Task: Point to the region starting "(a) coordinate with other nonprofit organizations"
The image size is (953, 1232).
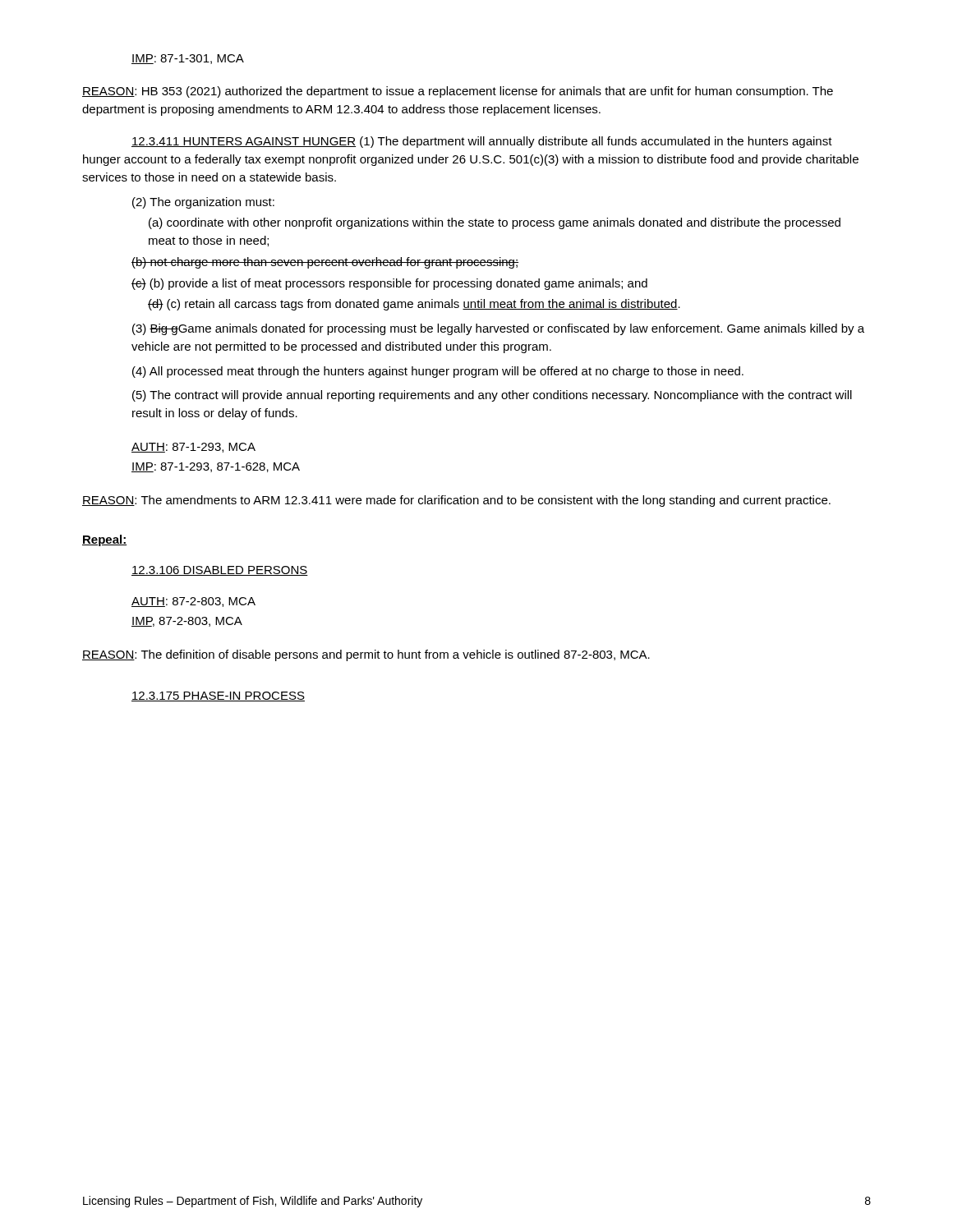Action: click(x=495, y=231)
